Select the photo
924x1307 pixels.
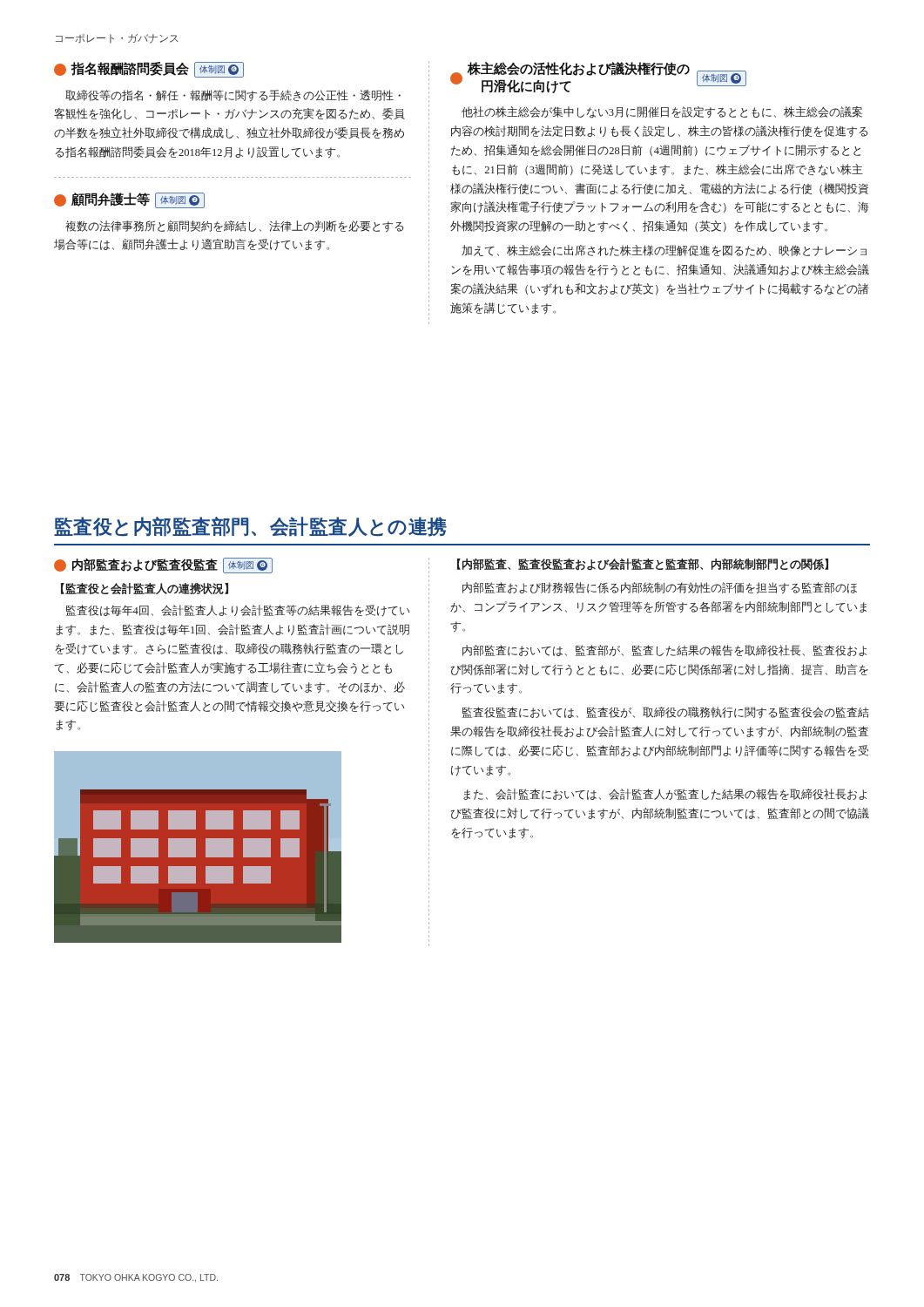tap(233, 849)
